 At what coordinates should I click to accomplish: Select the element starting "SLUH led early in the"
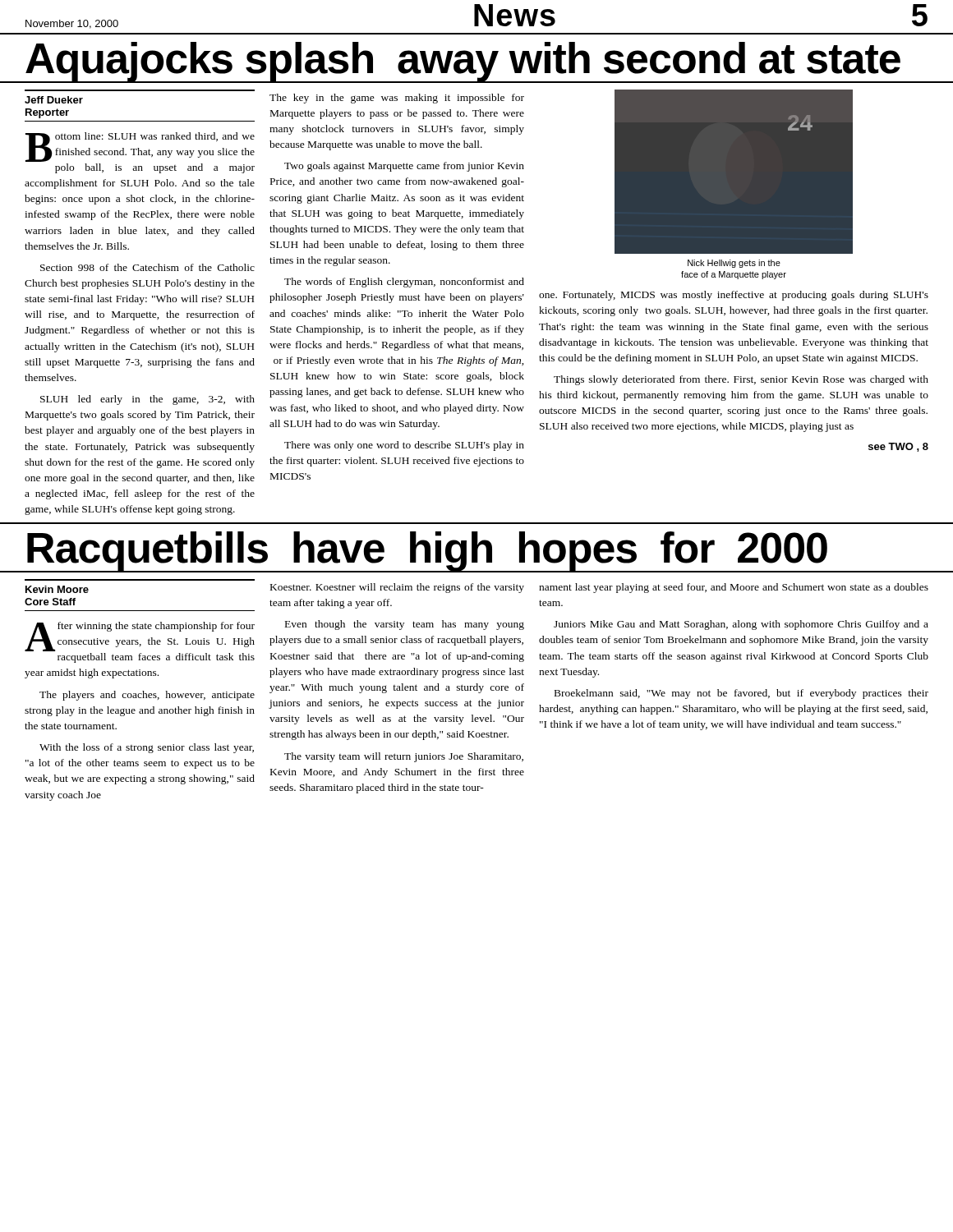[140, 454]
